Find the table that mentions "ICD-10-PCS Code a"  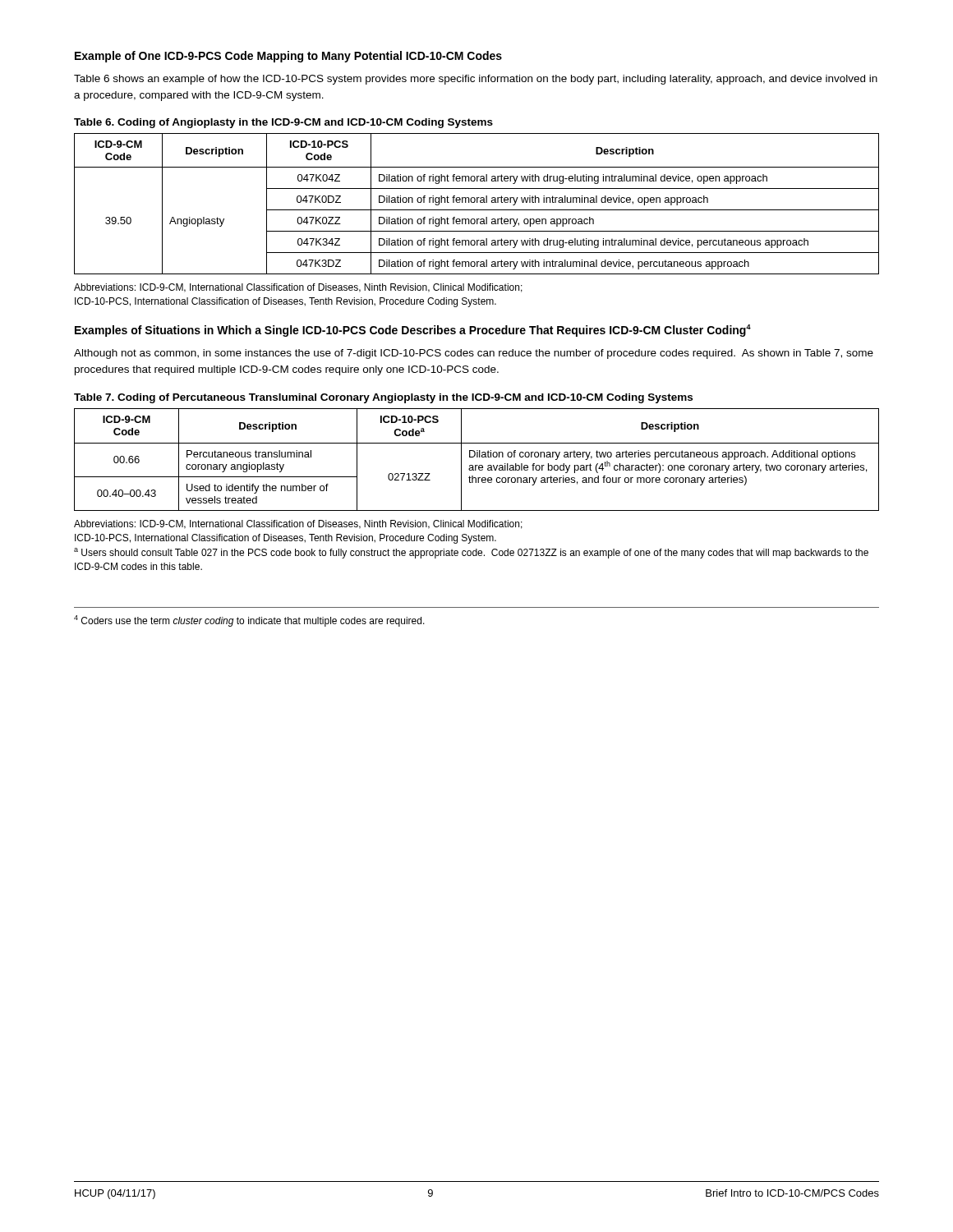click(x=476, y=459)
